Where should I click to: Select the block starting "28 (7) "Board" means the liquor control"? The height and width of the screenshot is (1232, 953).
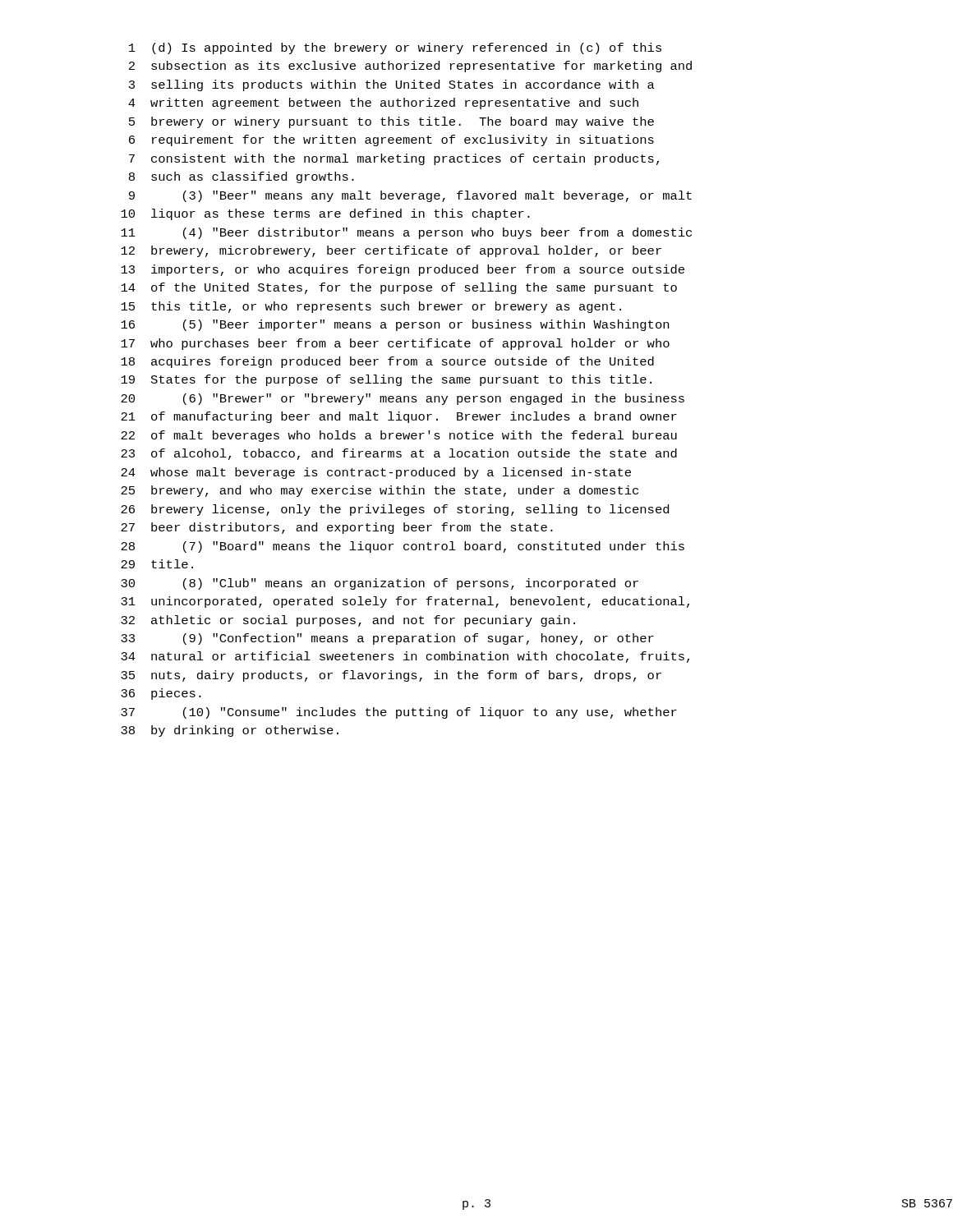point(493,547)
